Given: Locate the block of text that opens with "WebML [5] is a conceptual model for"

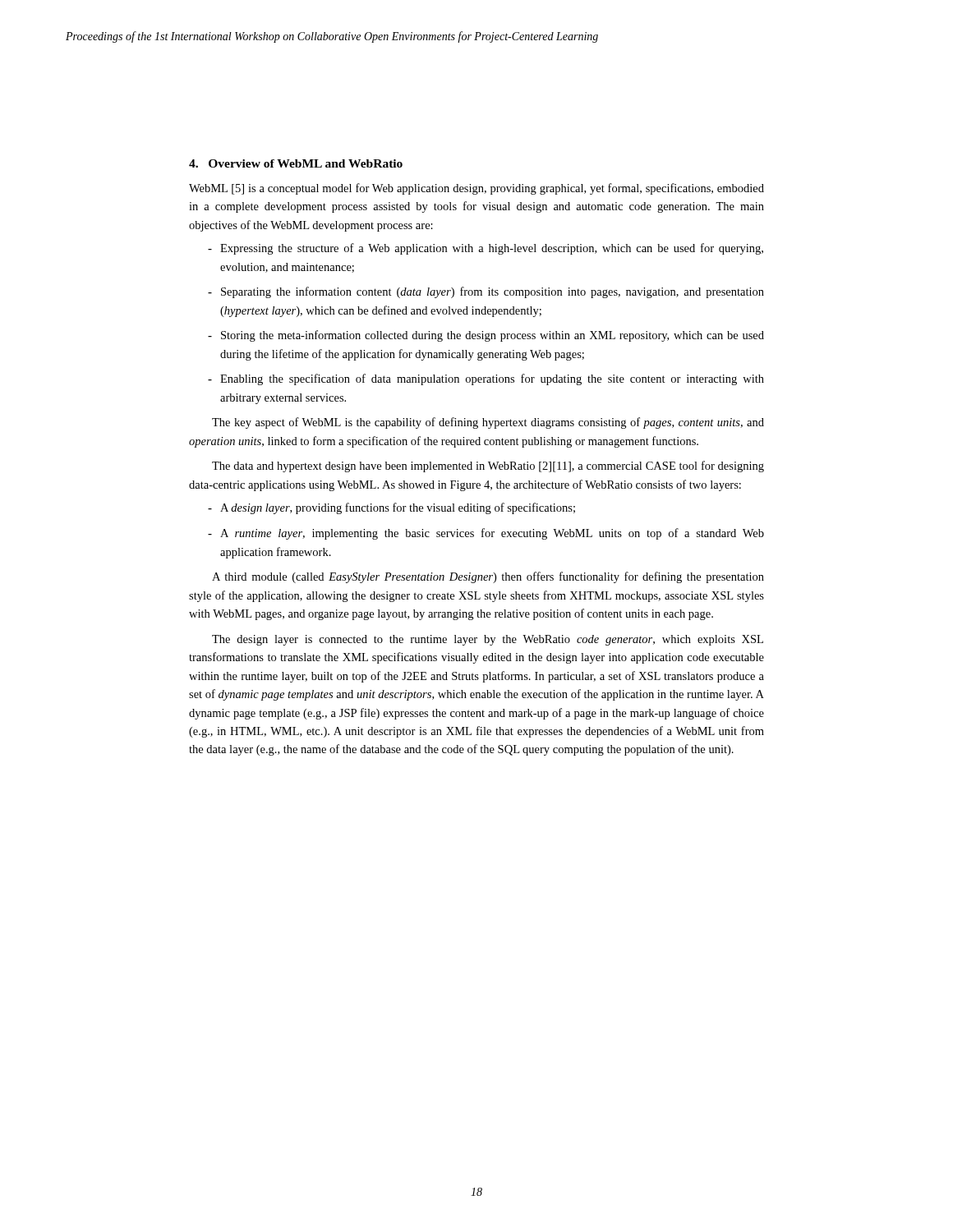Looking at the screenshot, I should tap(476, 207).
